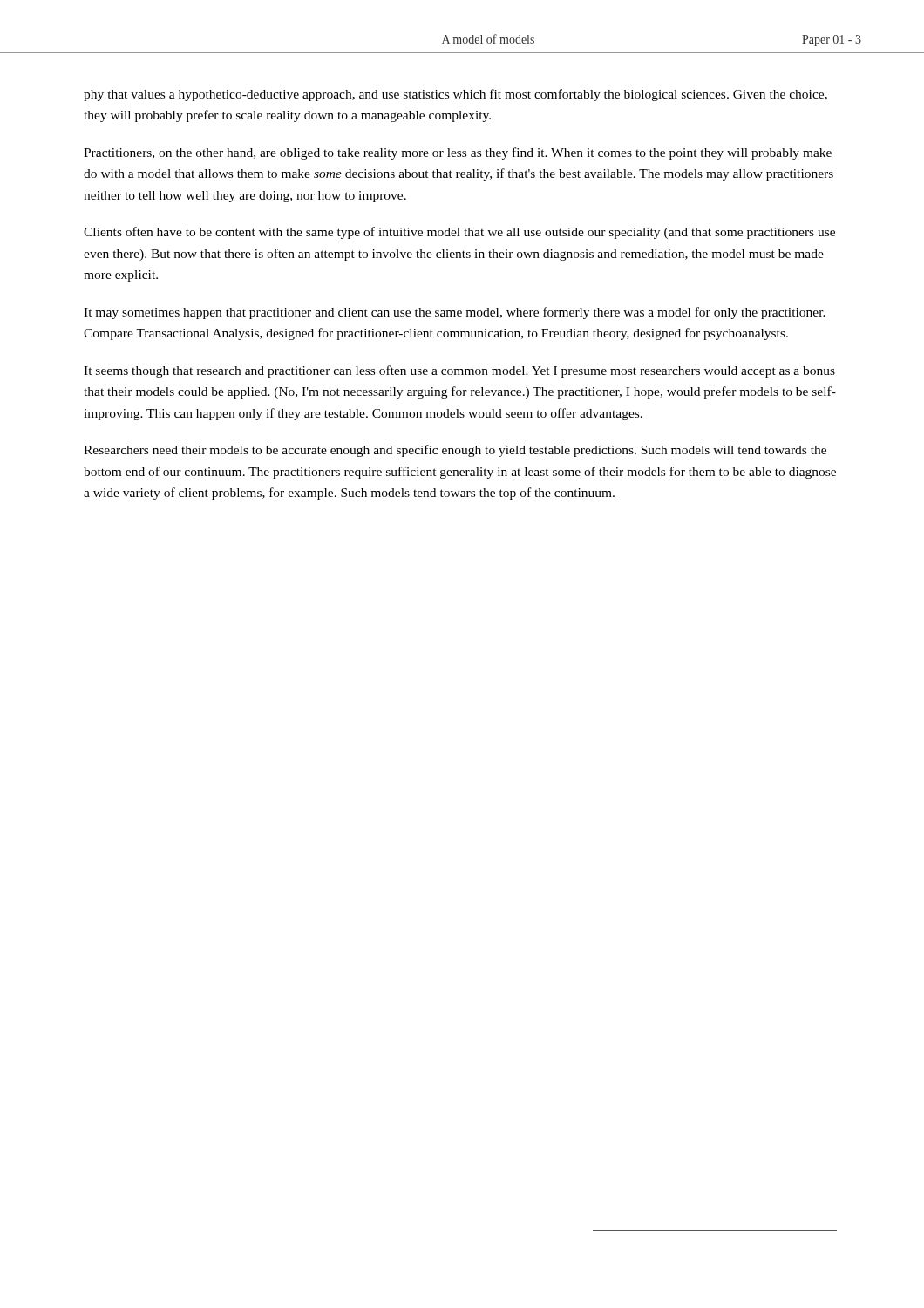924x1308 pixels.
Task: Locate the text block that says "It seems though that research and"
Action: point(460,391)
